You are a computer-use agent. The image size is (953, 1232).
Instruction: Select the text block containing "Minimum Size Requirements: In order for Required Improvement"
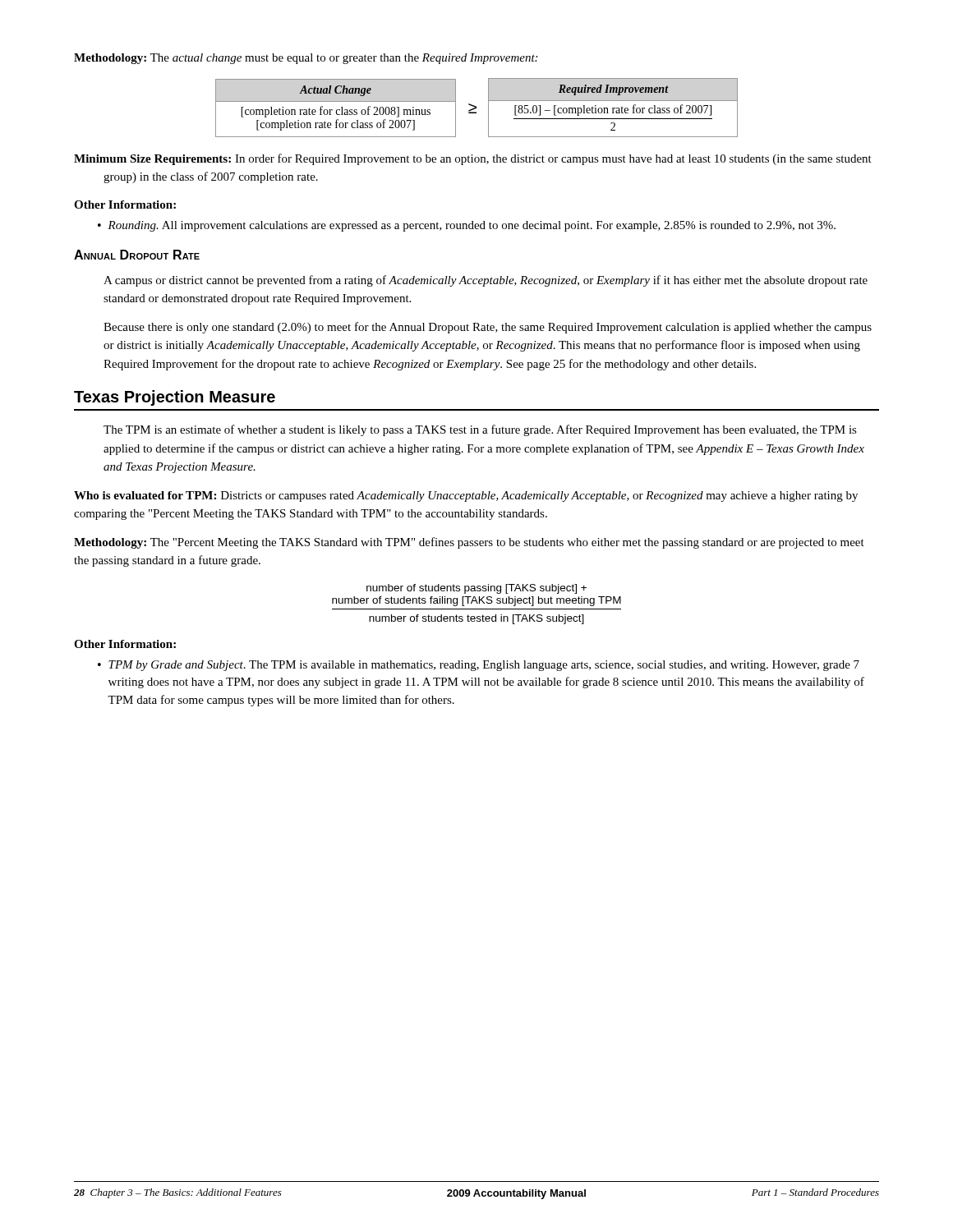point(476,168)
